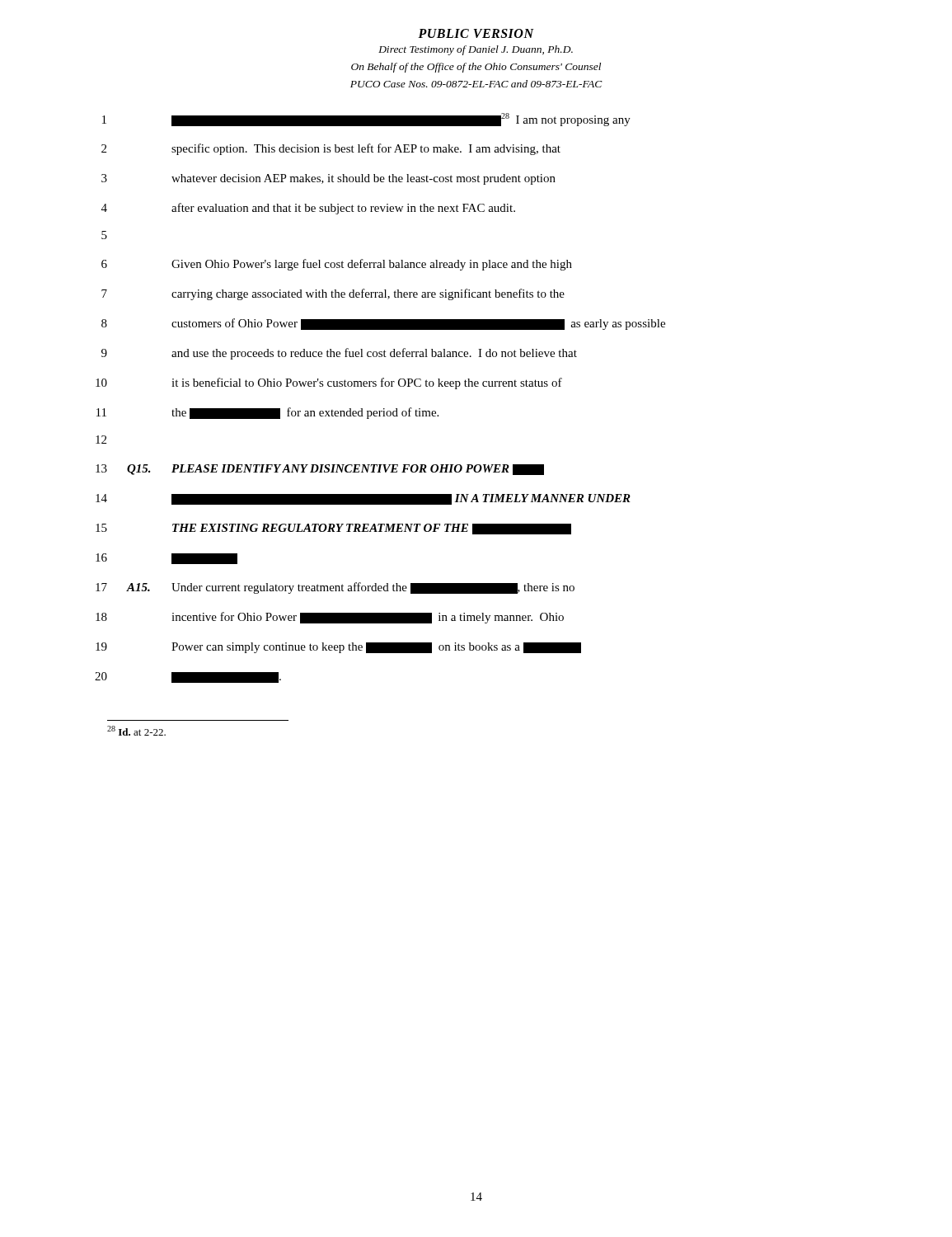Select the text block that says "6 Given Ohio Power's large fuel cost deferral"

click(x=472, y=263)
